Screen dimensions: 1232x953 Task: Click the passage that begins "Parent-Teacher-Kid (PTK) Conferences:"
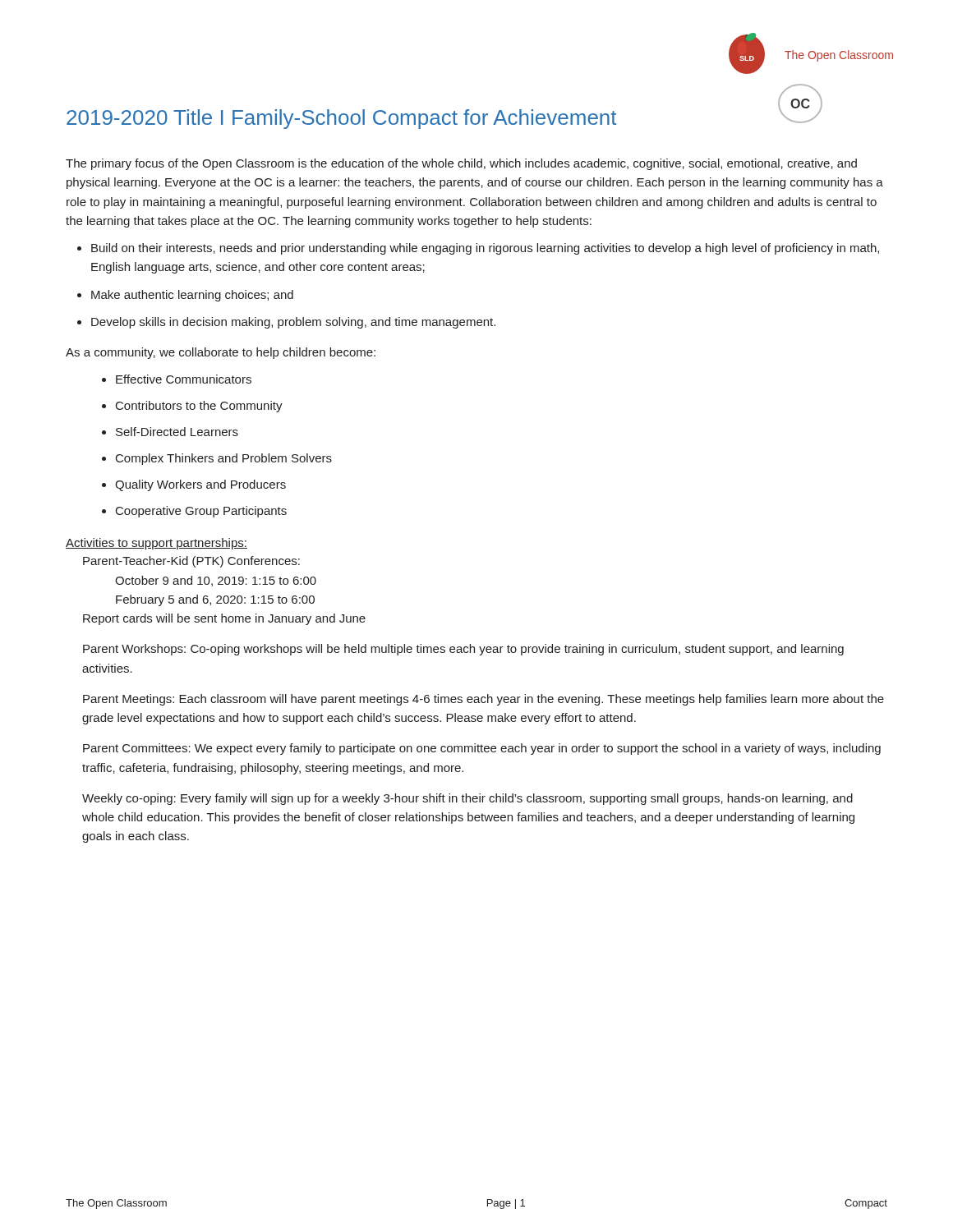coord(191,562)
